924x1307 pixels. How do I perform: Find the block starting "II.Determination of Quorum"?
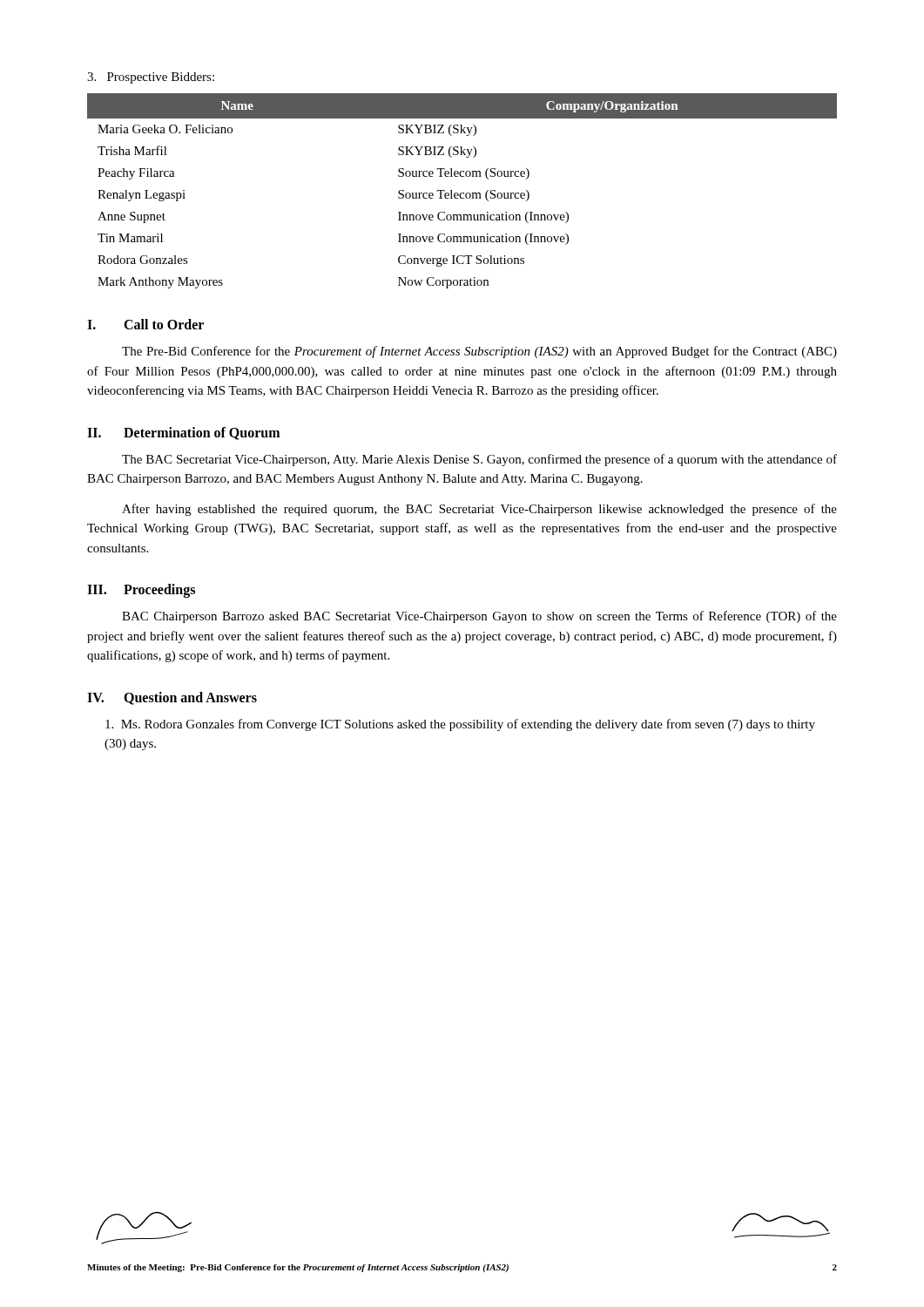(184, 433)
